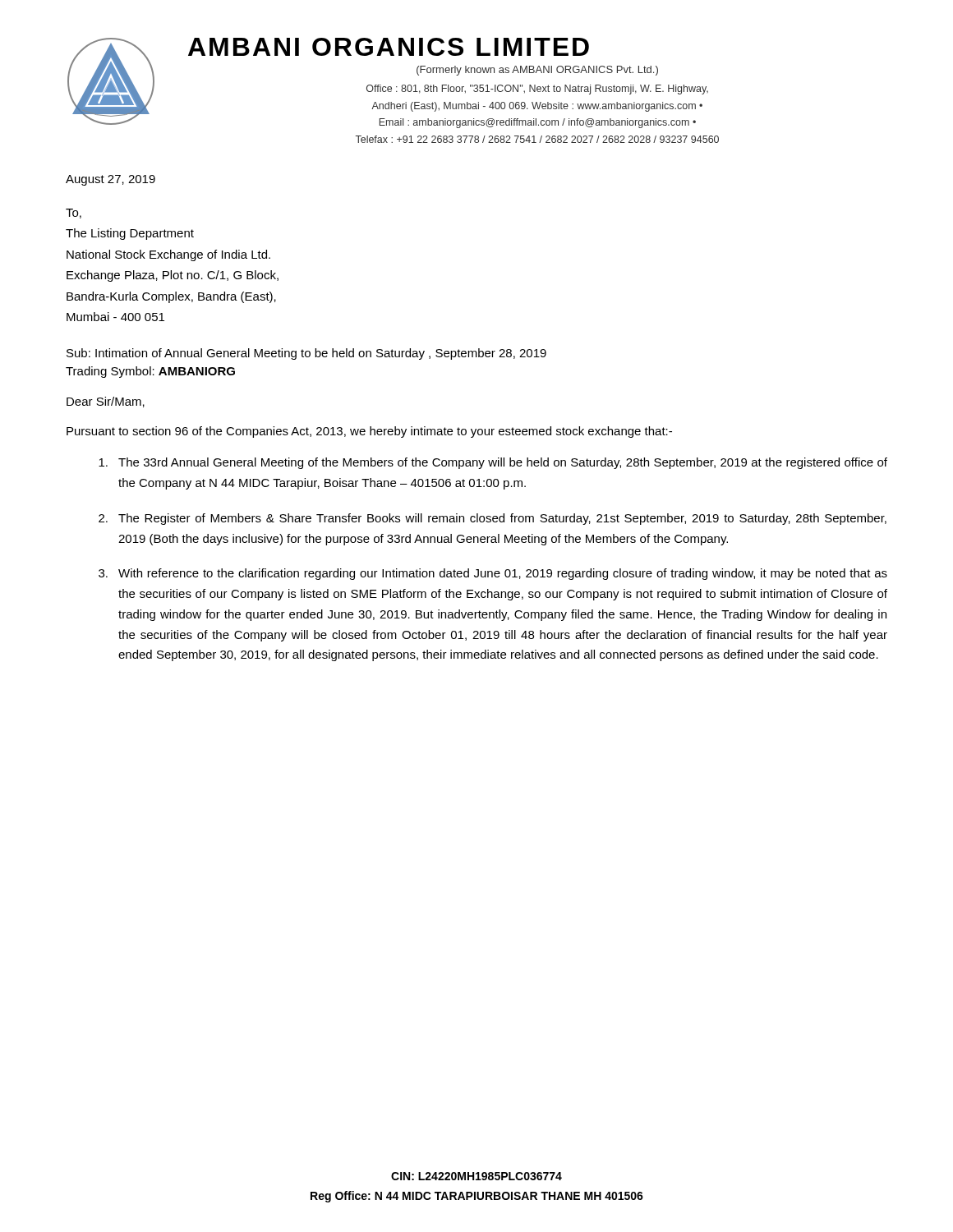Find the text block with the text "Sub: Intimation of Annual General Meeting to"
This screenshot has width=953, height=1232.
click(306, 362)
